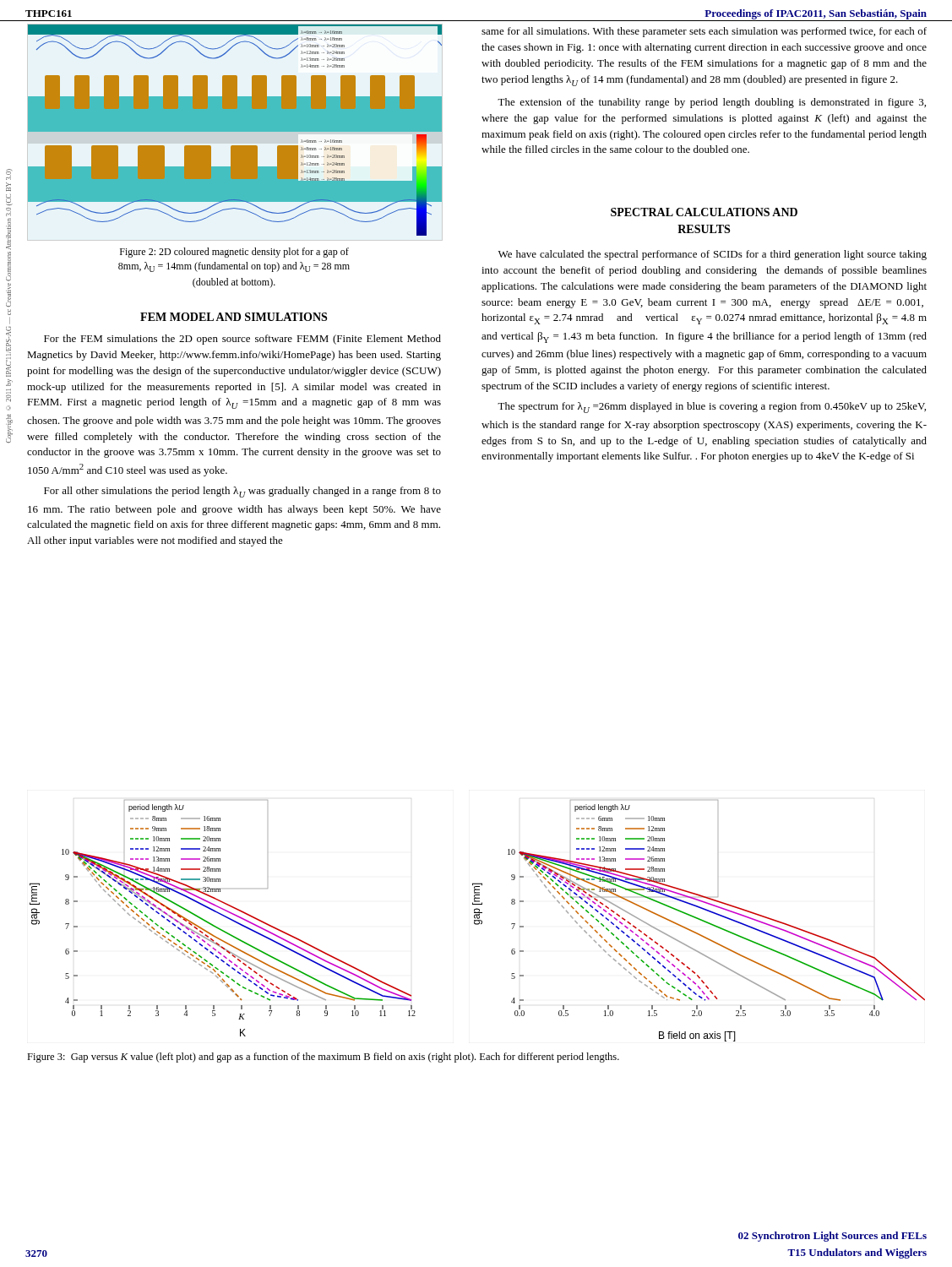
Task: Find the passage starting "FEM MODEL AND"
Action: coord(234,317)
